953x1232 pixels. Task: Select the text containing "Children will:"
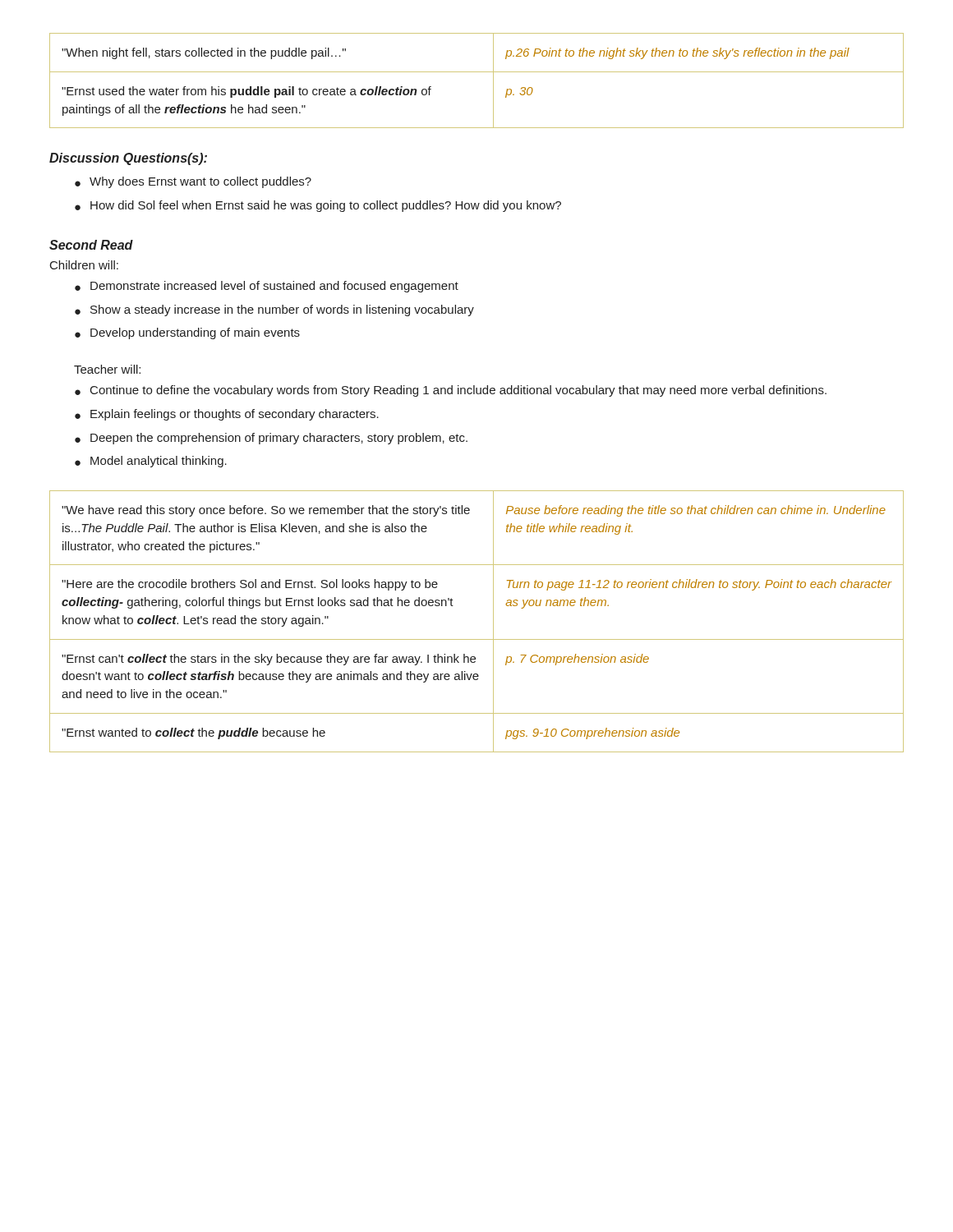84,265
